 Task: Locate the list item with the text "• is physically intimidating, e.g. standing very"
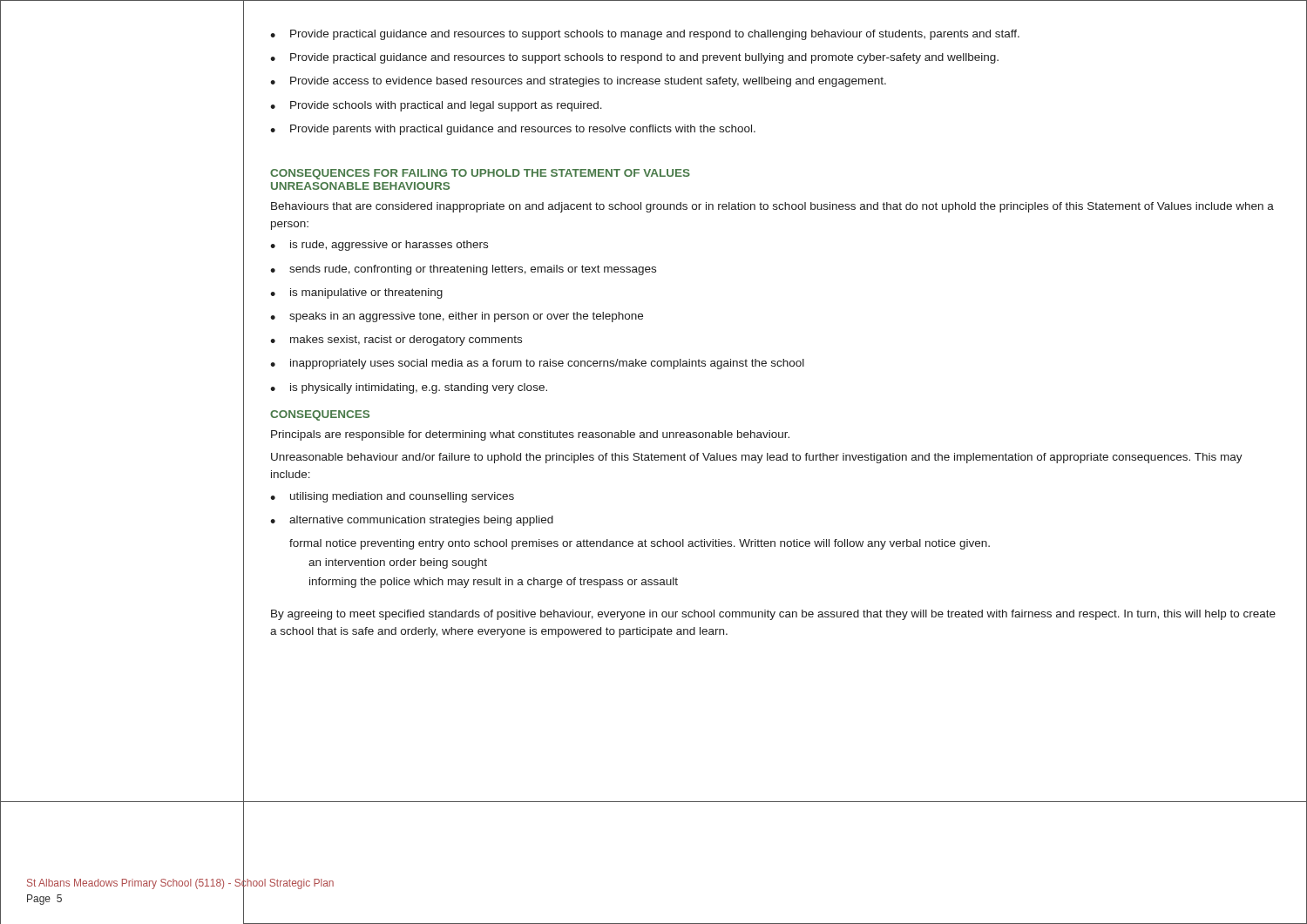409,388
